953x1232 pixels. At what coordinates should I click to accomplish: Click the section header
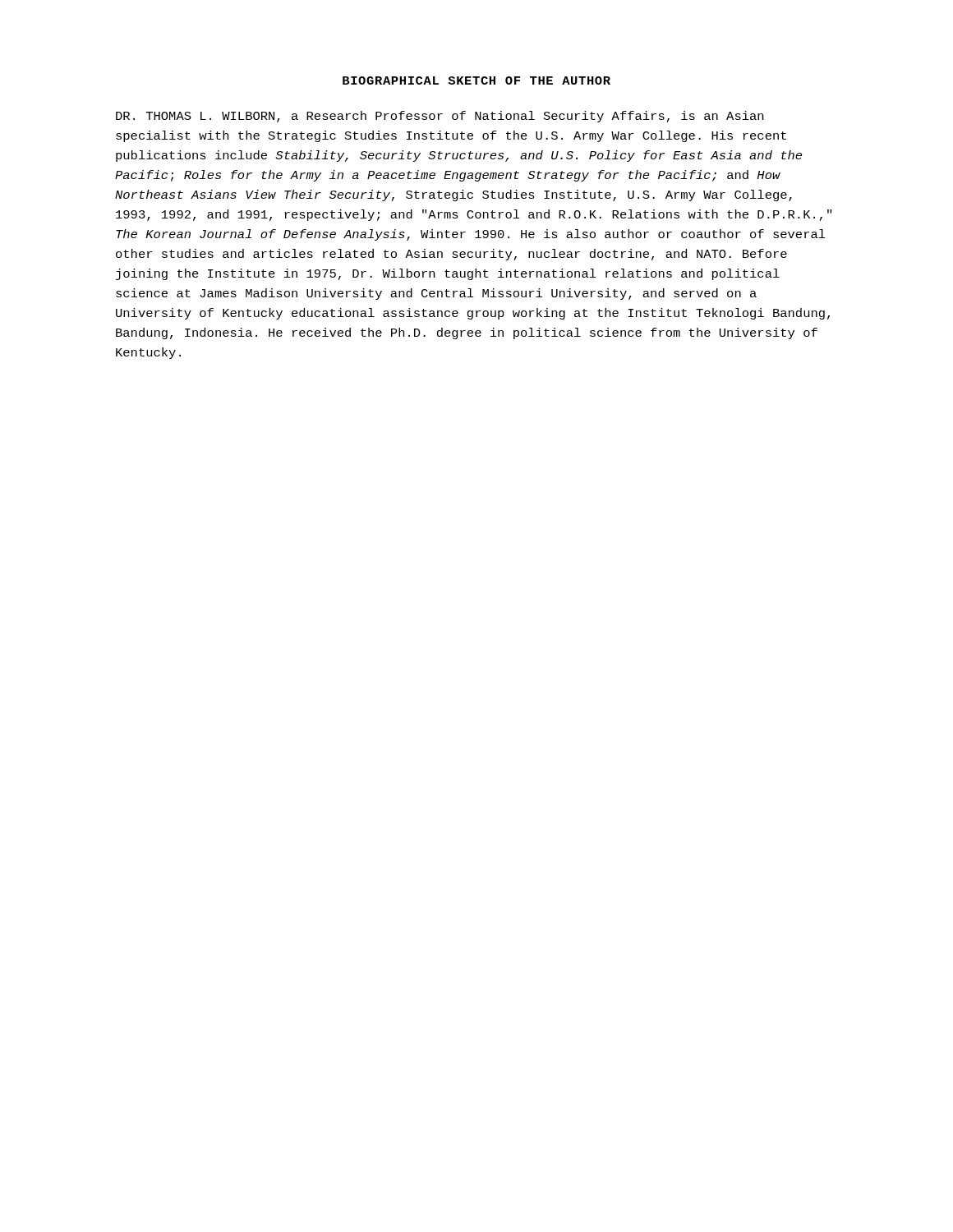pyautogui.click(x=476, y=81)
